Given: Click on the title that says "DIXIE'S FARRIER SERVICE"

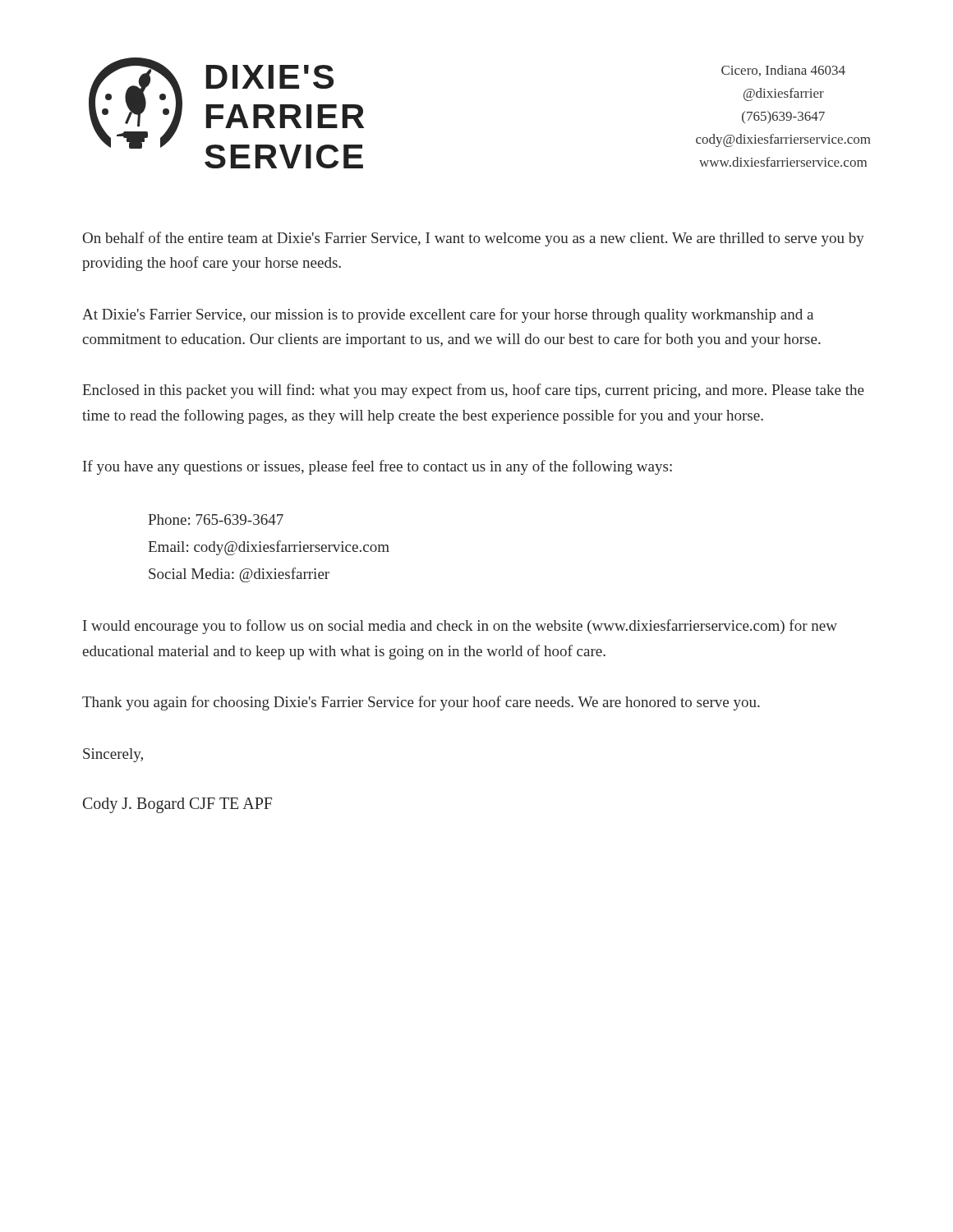Looking at the screenshot, I should click(x=285, y=117).
